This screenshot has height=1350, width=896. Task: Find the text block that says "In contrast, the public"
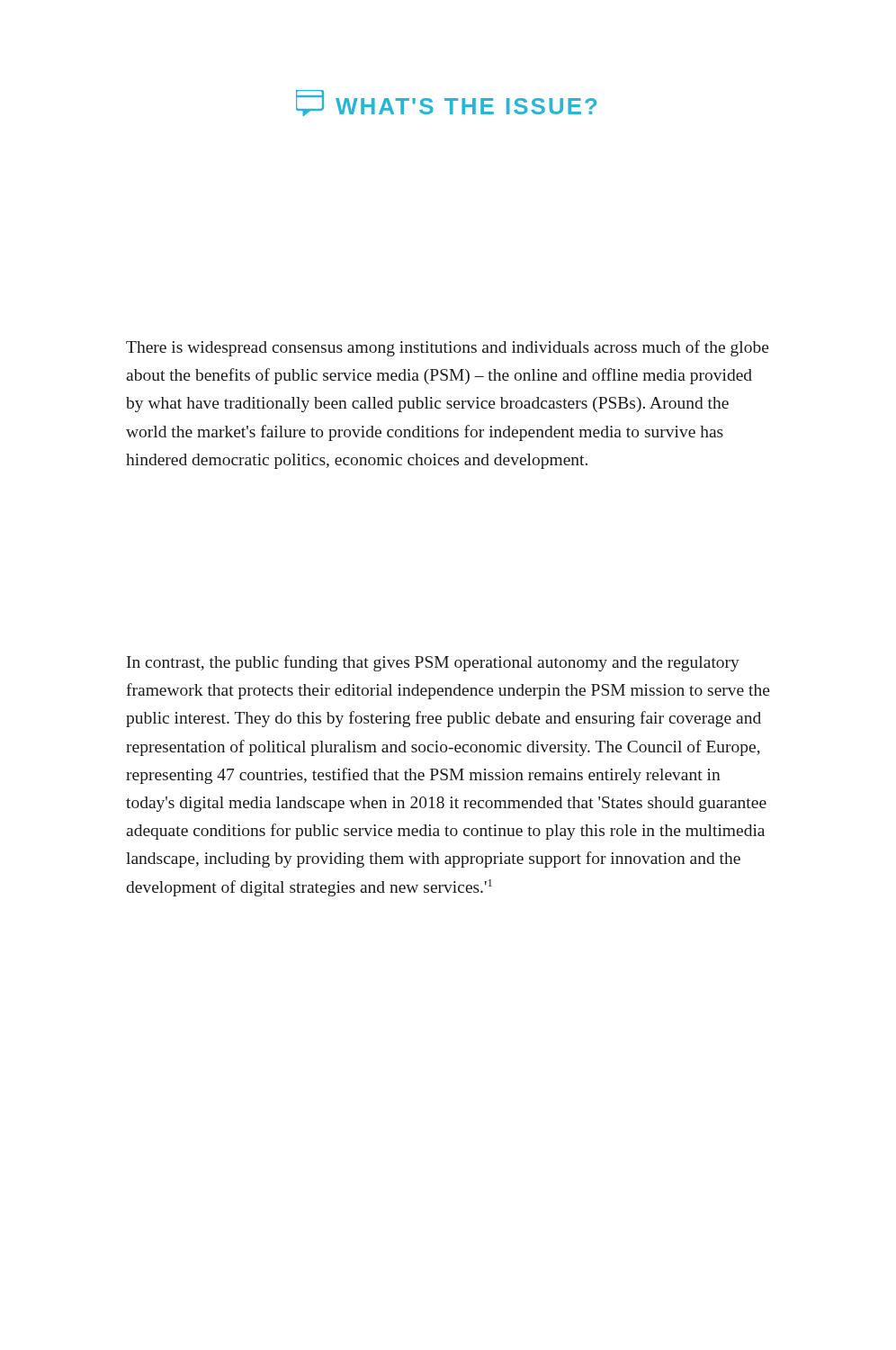[x=448, y=774]
